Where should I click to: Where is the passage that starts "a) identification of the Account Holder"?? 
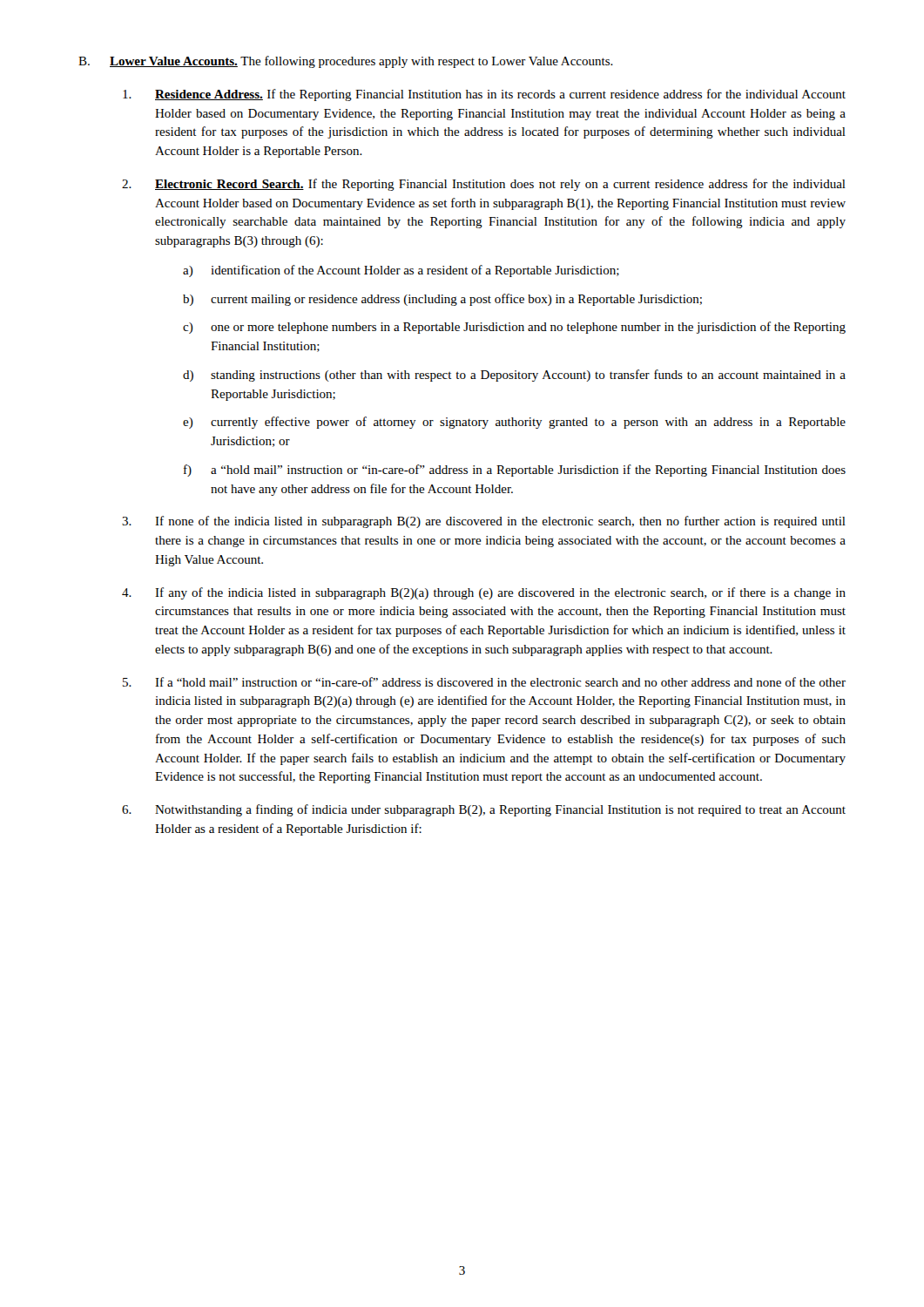pos(401,271)
